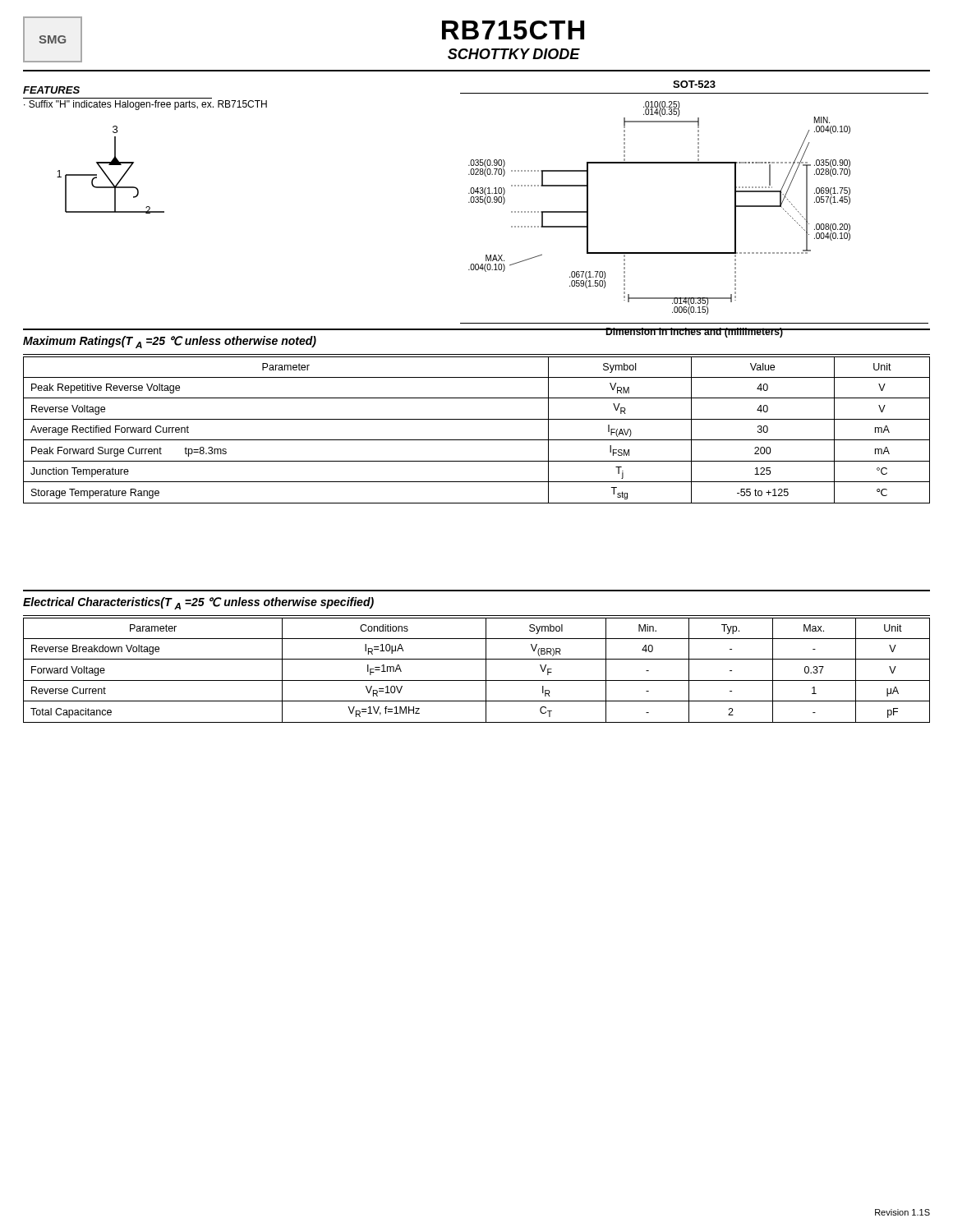Find the table that mentions "T stg"
This screenshot has width=953, height=1232.
tap(476, 430)
